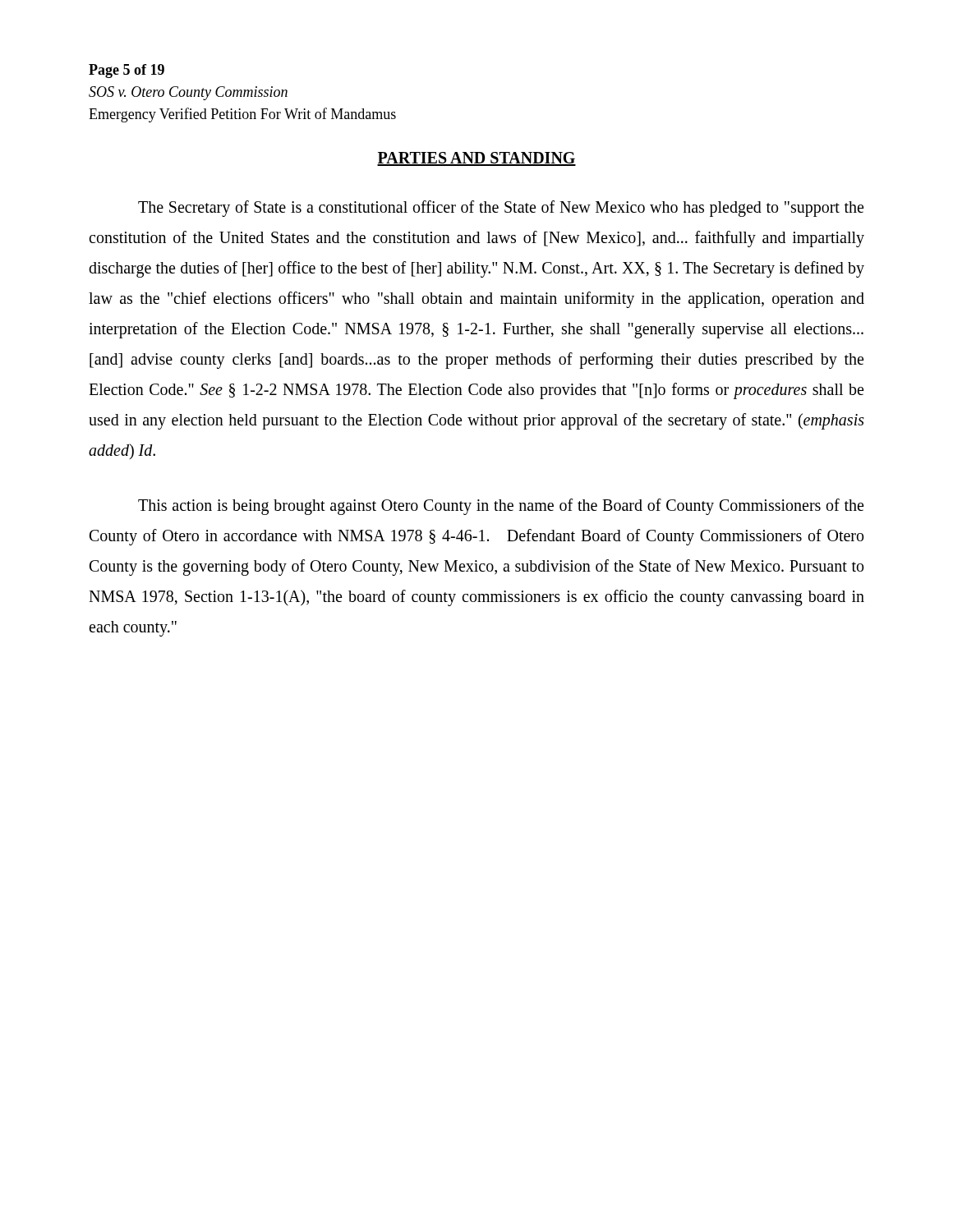Find the section header with the text "PARTIES AND STANDING"

pyautogui.click(x=476, y=158)
